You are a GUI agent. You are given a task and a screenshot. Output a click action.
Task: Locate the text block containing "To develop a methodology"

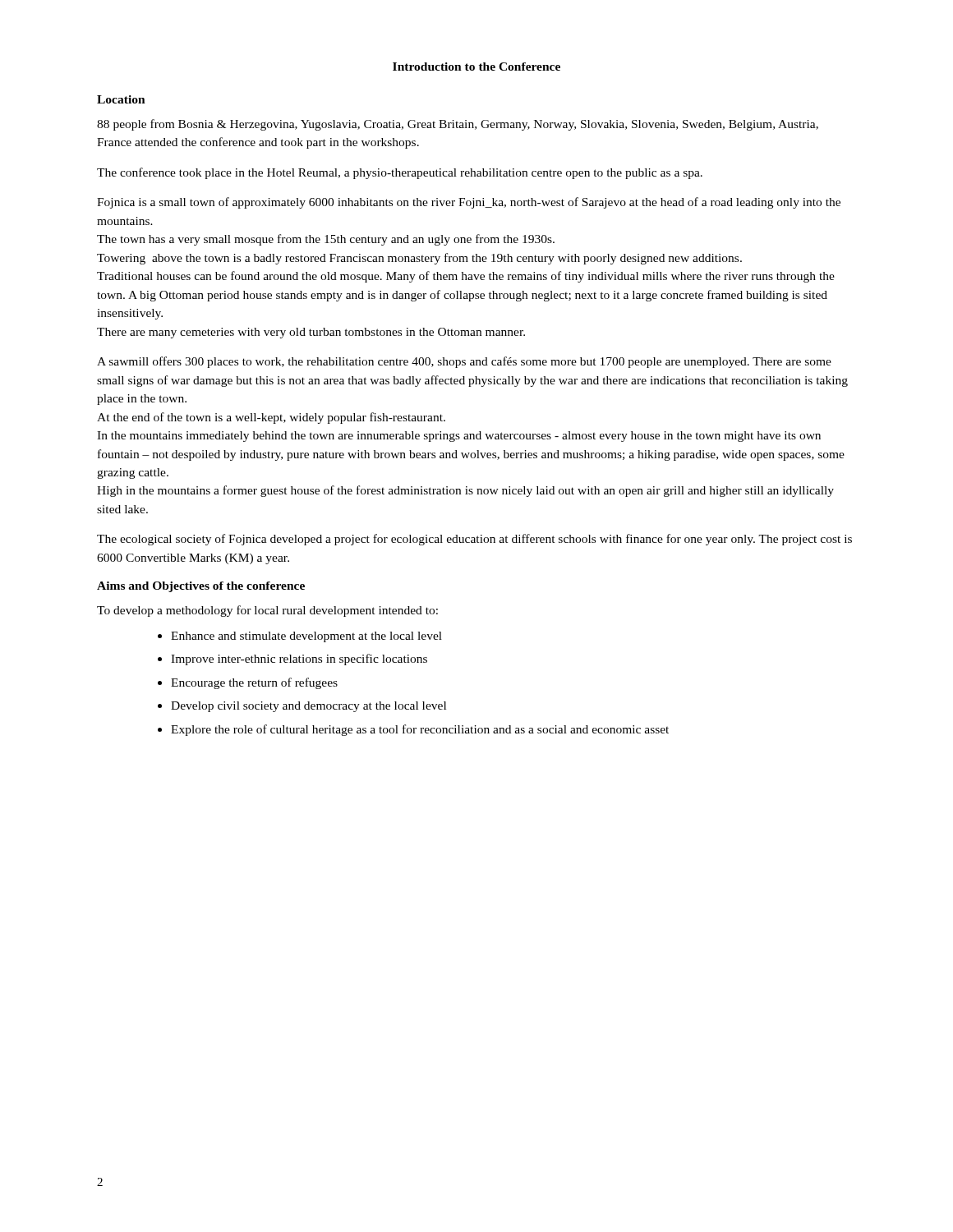[268, 610]
